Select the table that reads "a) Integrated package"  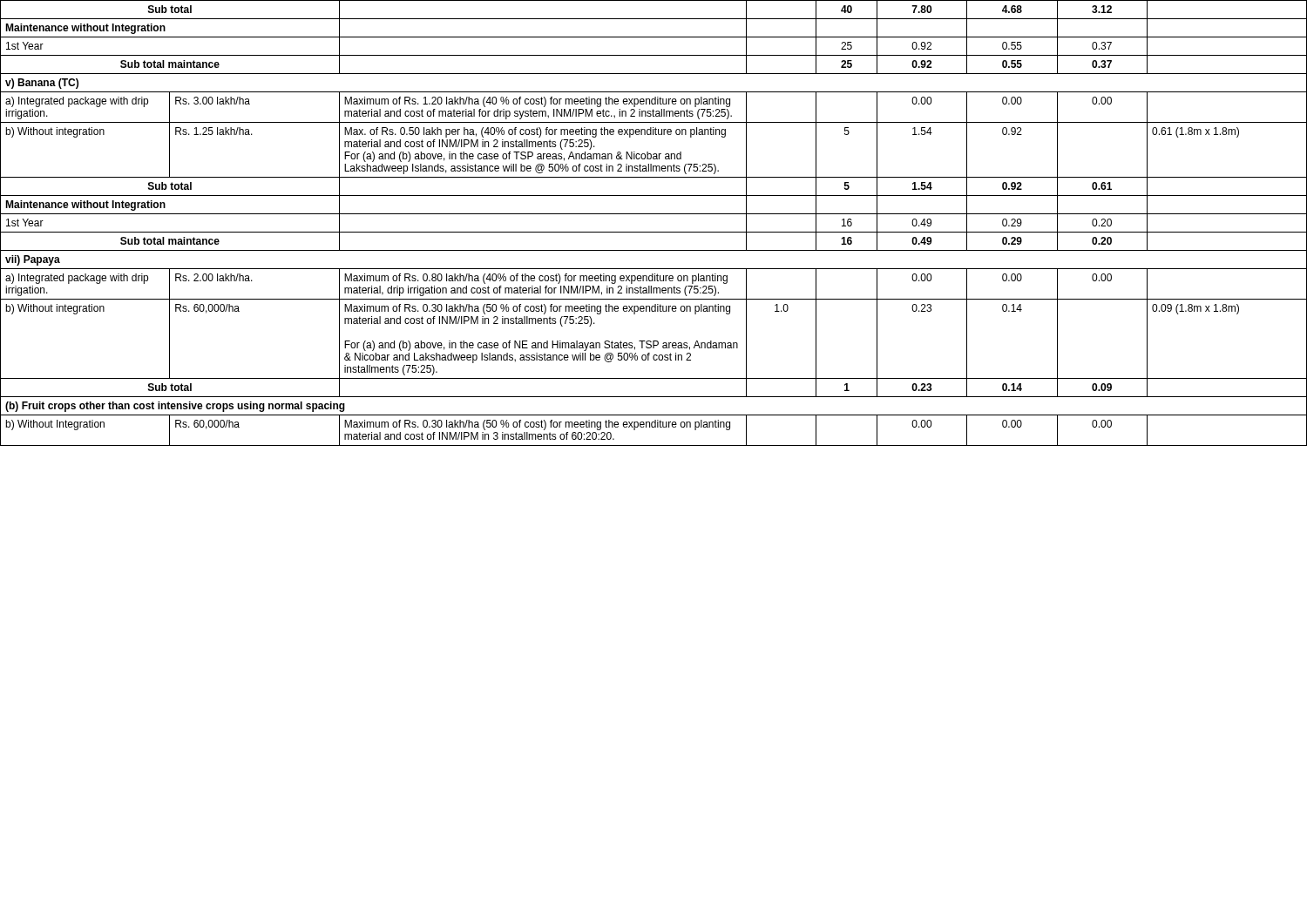tap(654, 223)
